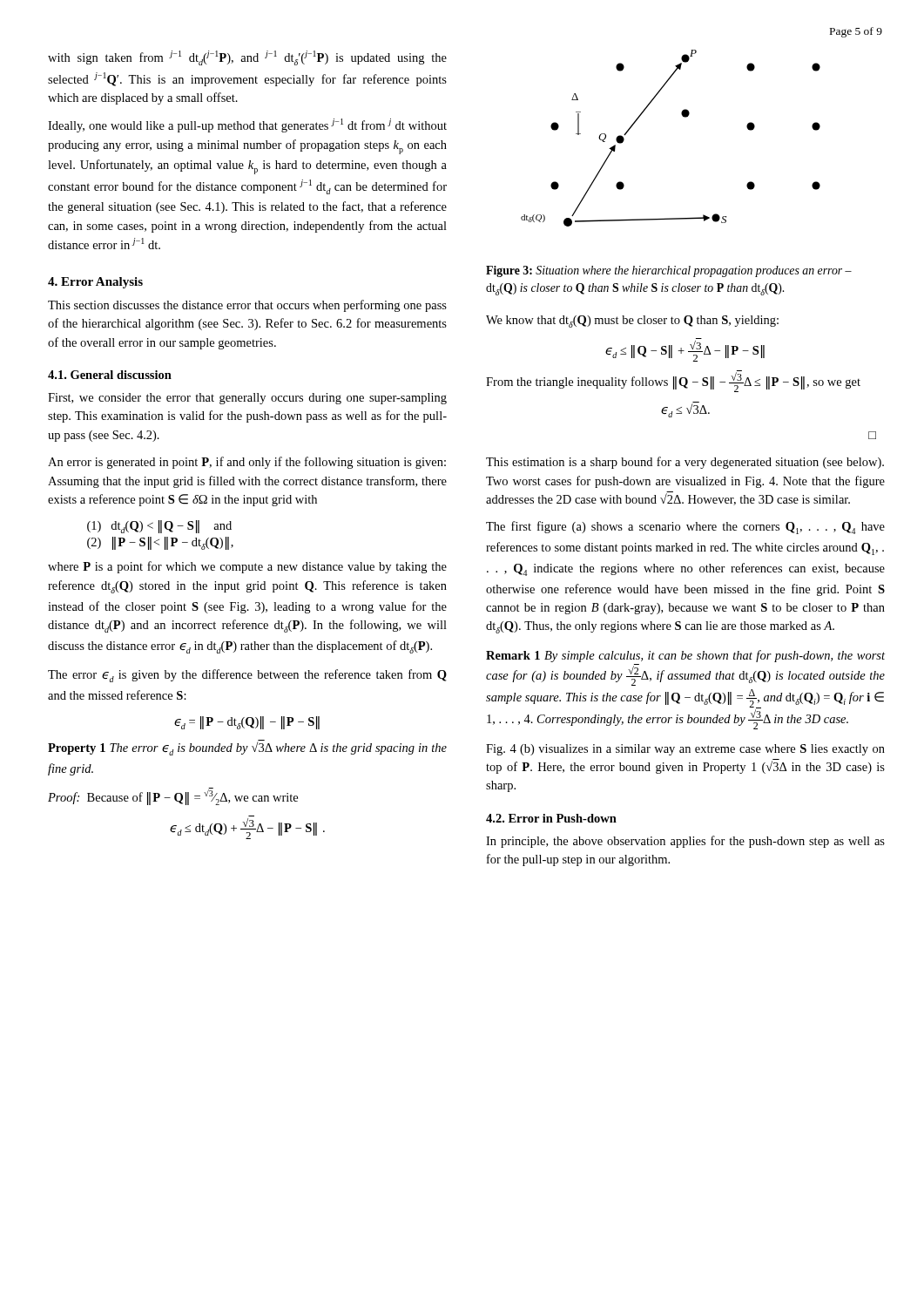Point to the text starting "Proof: Because of ‖P −"

point(173,797)
